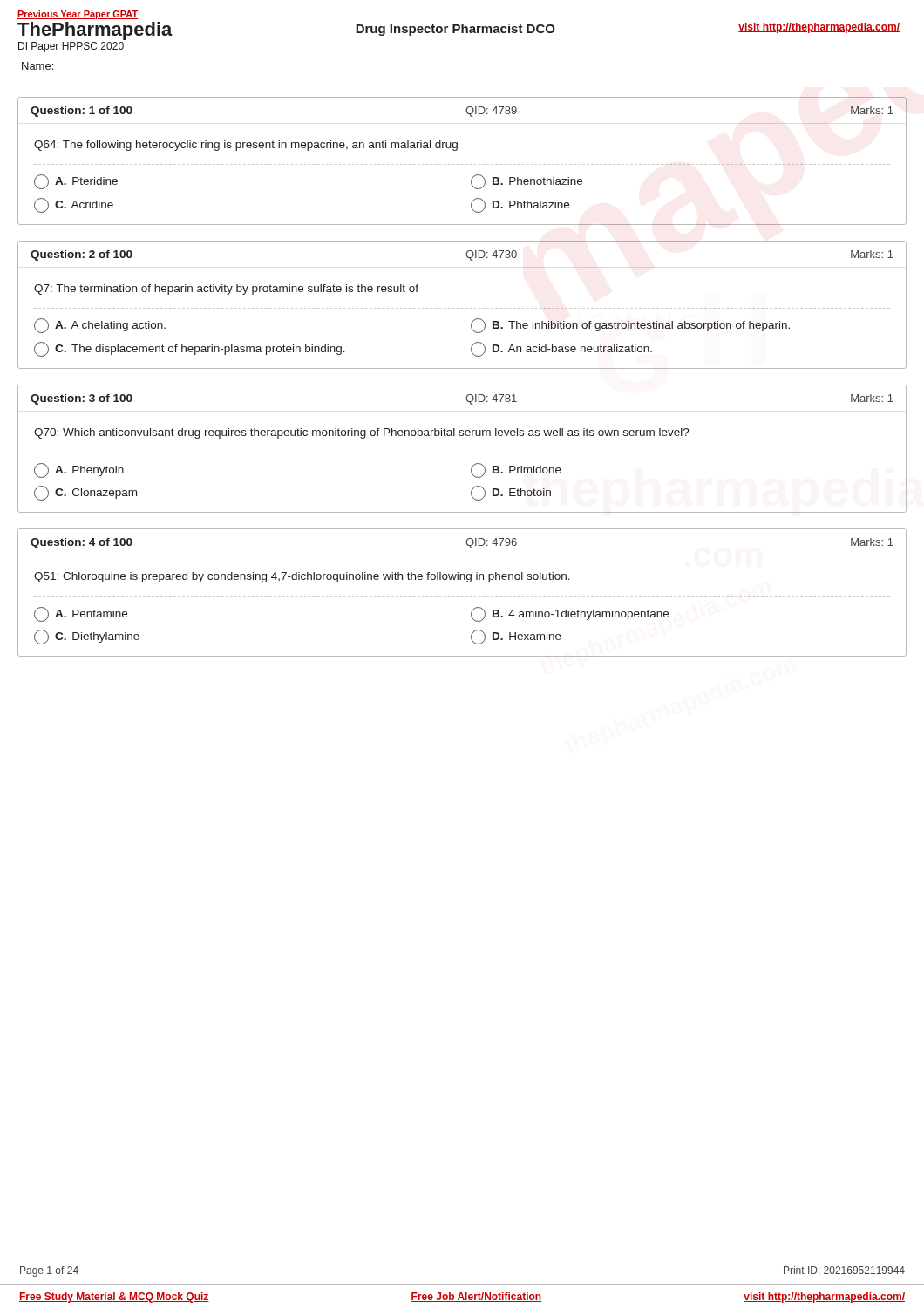Screen dimensions: 1308x924
Task: Click on the table containing "Question: 1 of 100 QID:"
Action: (x=462, y=161)
